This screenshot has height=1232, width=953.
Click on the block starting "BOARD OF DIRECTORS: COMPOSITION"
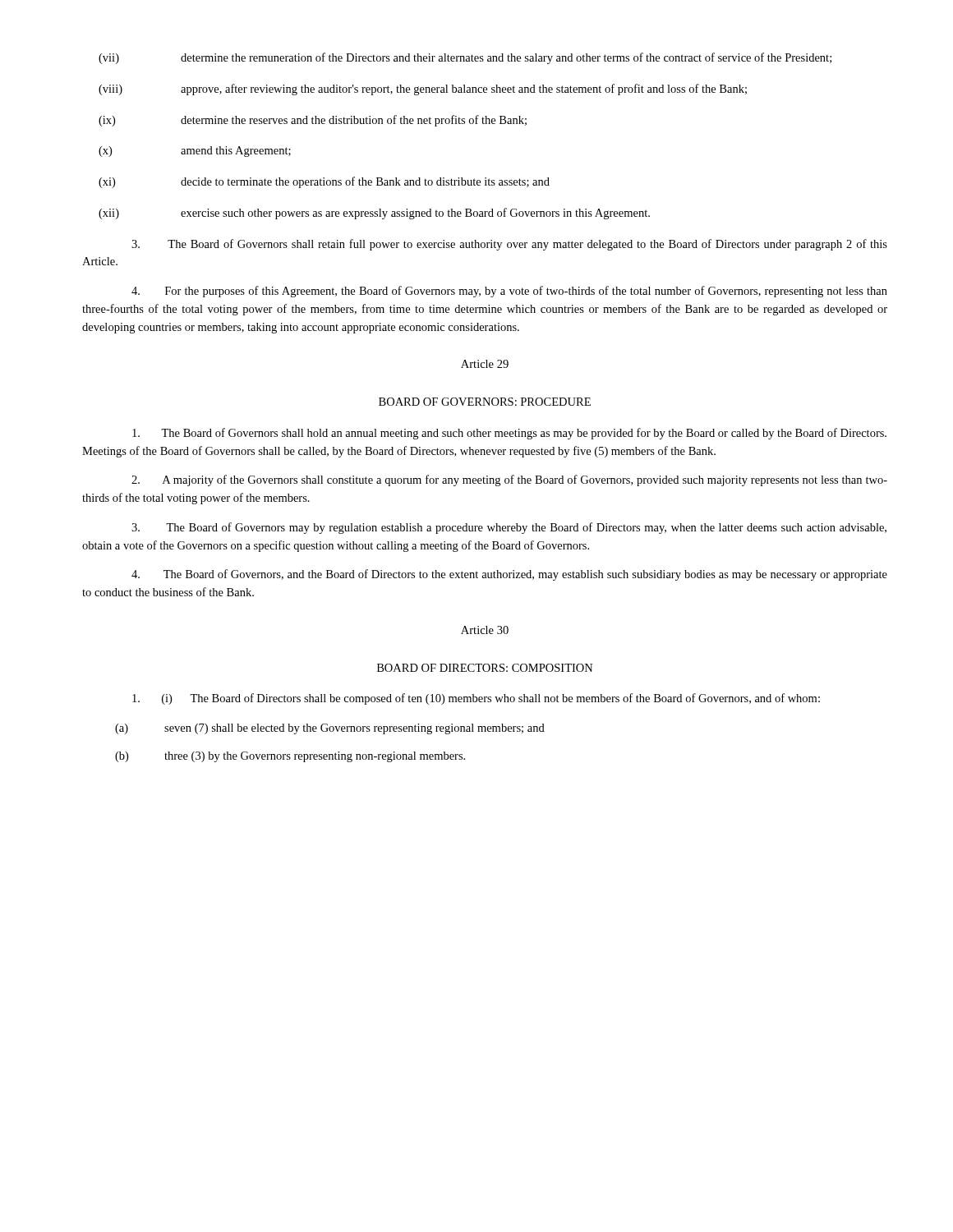(485, 667)
